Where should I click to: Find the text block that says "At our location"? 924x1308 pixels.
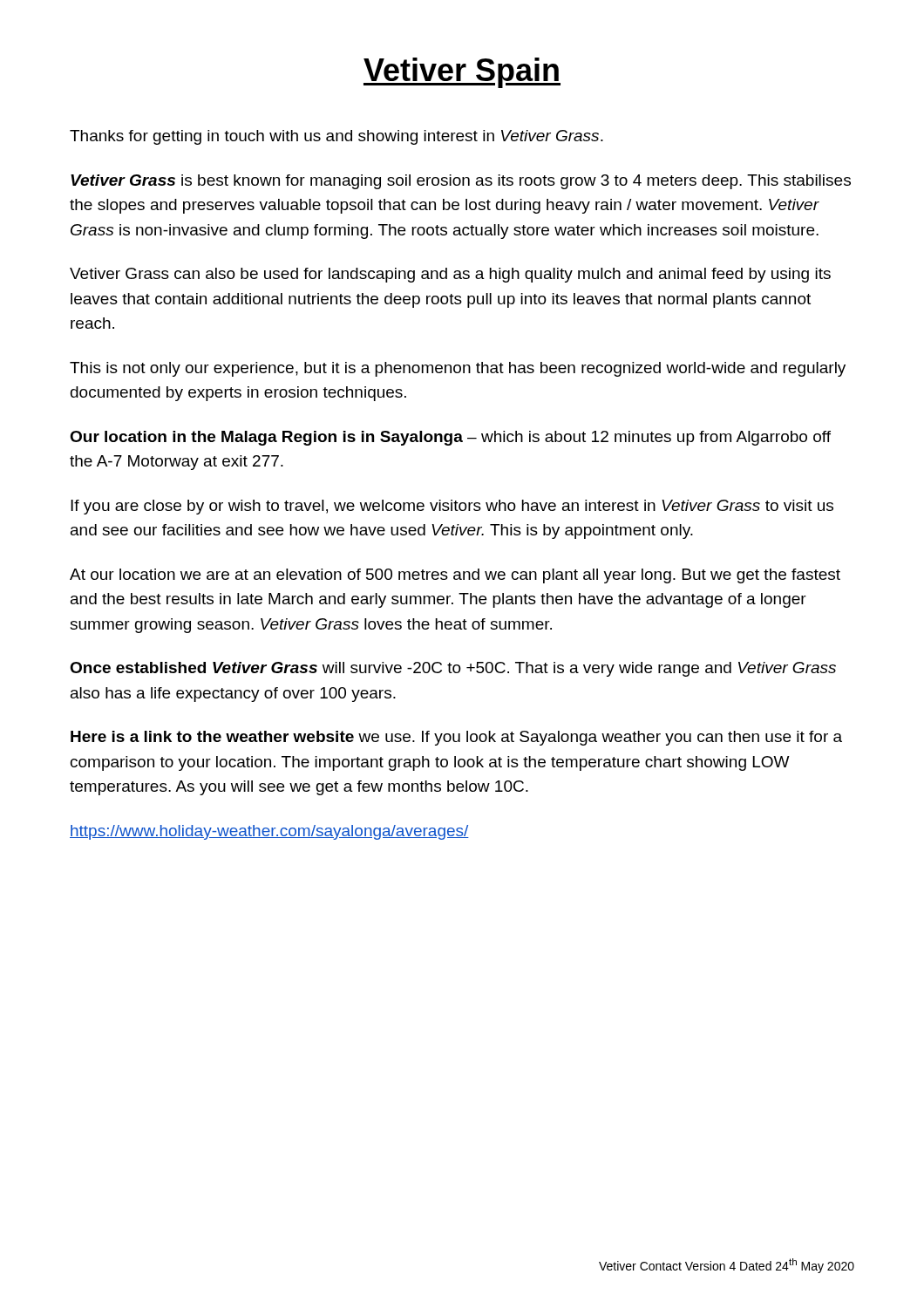click(x=455, y=599)
